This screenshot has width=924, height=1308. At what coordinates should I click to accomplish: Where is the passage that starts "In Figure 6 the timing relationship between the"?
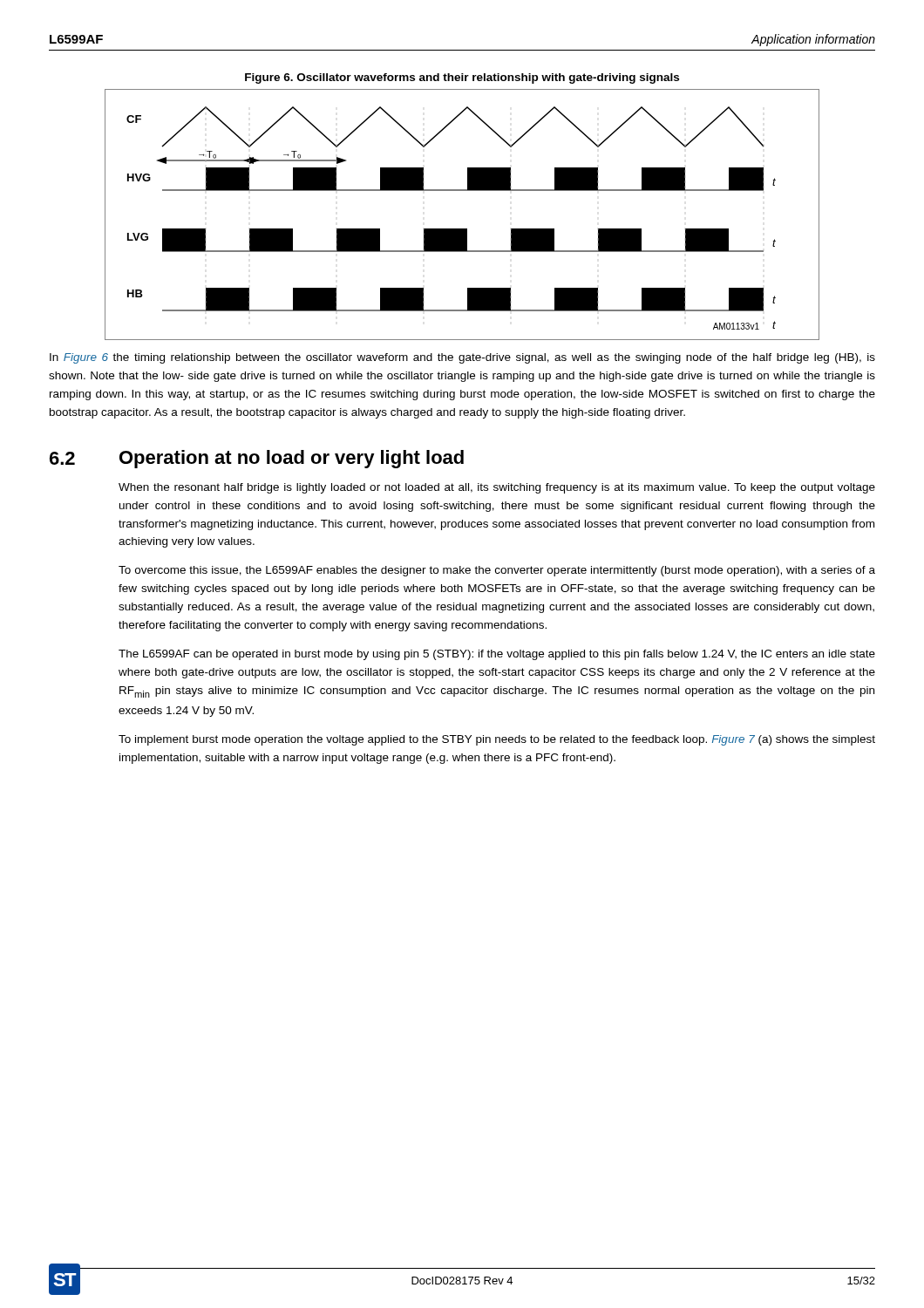pyautogui.click(x=462, y=384)
